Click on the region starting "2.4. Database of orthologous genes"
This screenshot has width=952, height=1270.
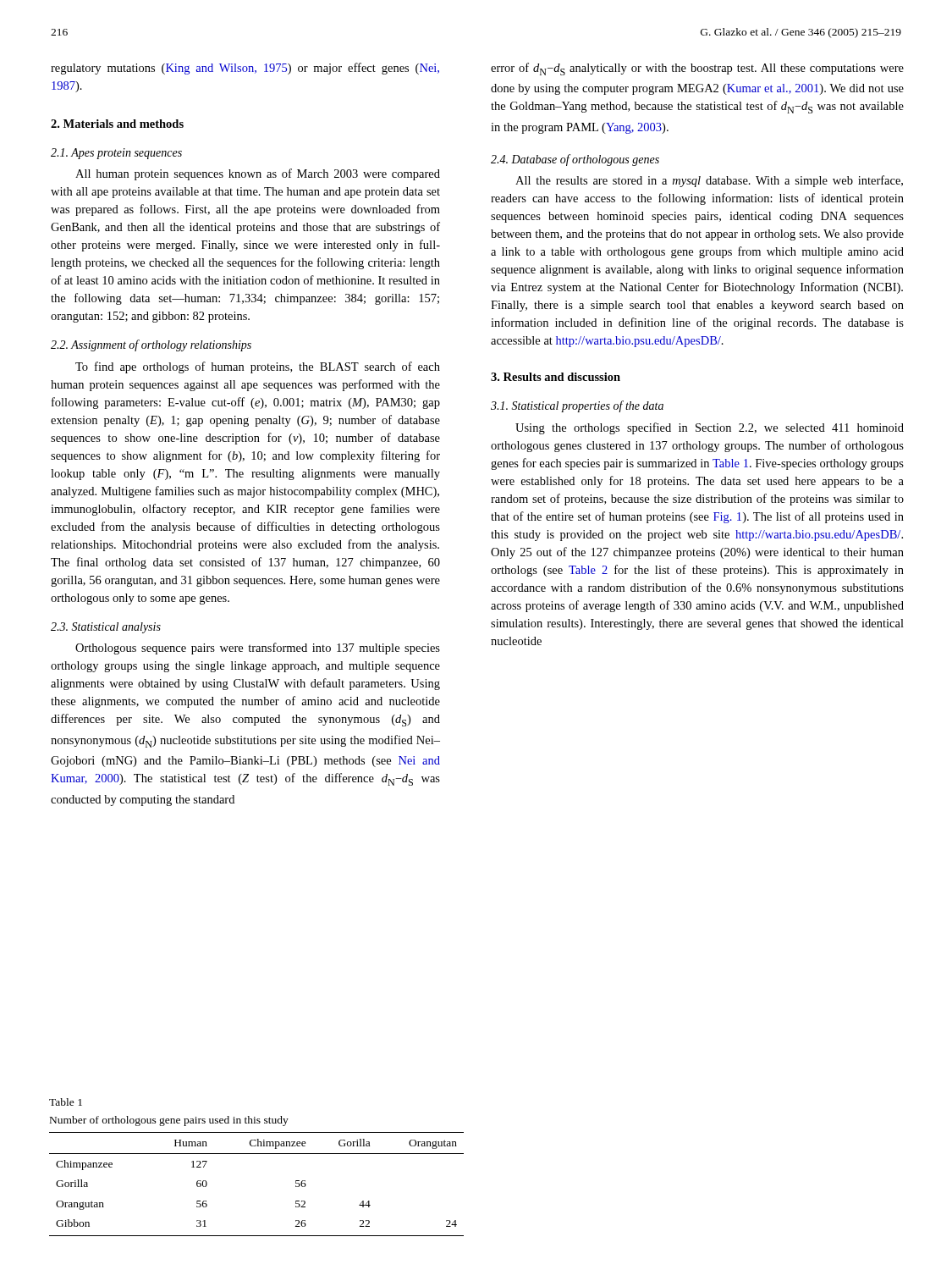pyautogui.click(x=575, y=159)
